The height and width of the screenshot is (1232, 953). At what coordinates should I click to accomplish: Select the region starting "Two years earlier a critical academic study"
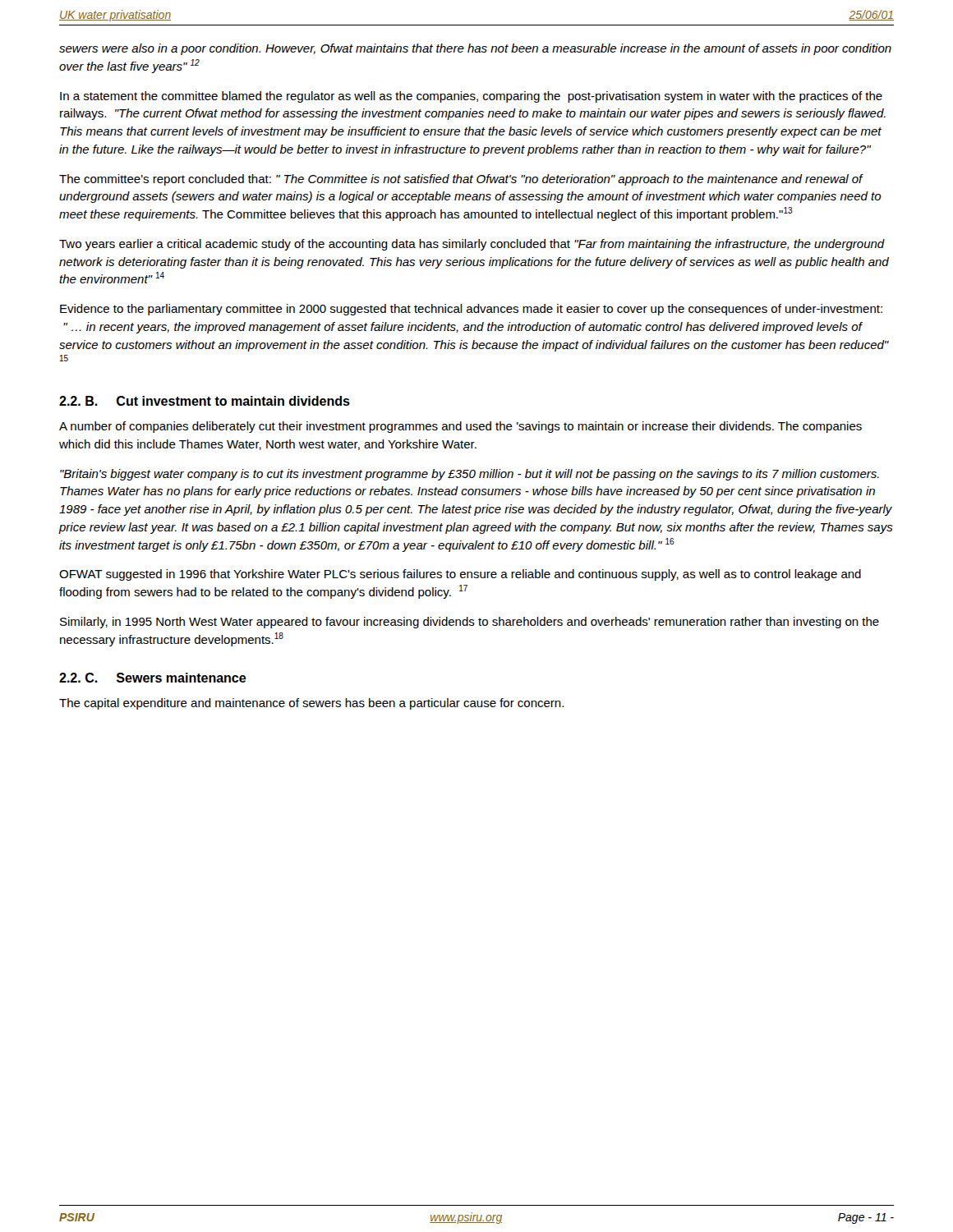coord(476,261)
